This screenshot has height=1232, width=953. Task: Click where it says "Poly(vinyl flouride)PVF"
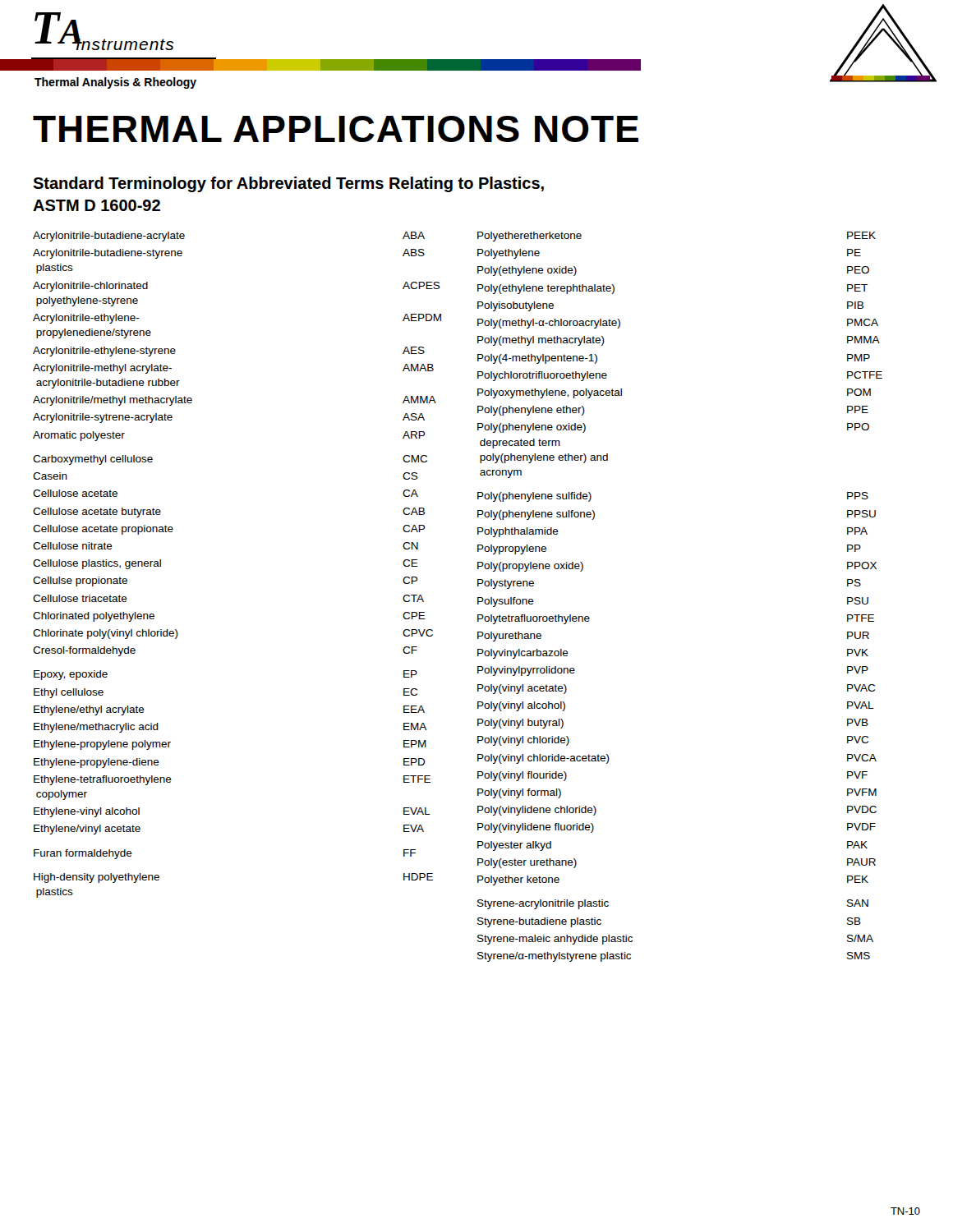point(517,776)
